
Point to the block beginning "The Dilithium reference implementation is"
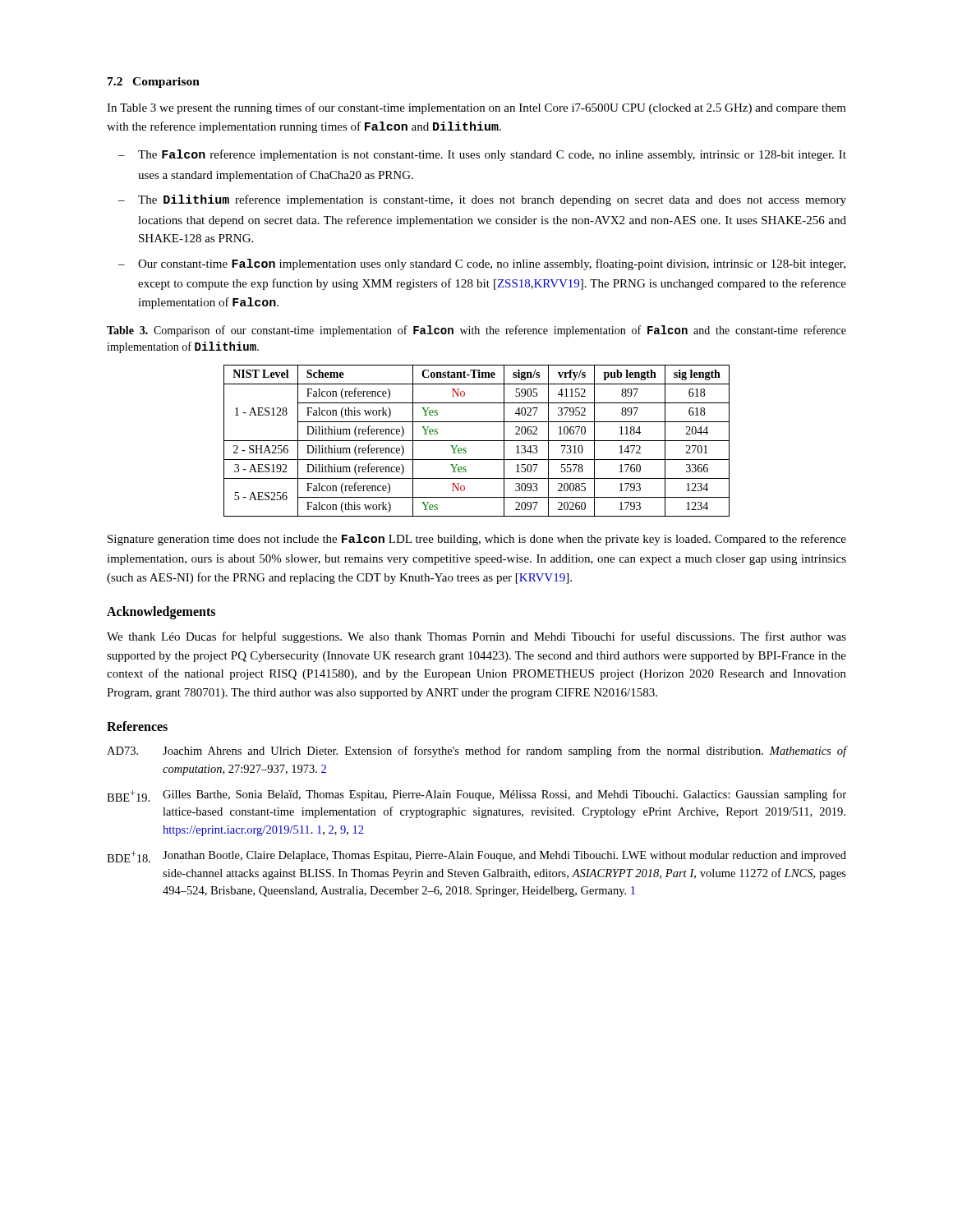pyautogui.click(x=488, y=219)
